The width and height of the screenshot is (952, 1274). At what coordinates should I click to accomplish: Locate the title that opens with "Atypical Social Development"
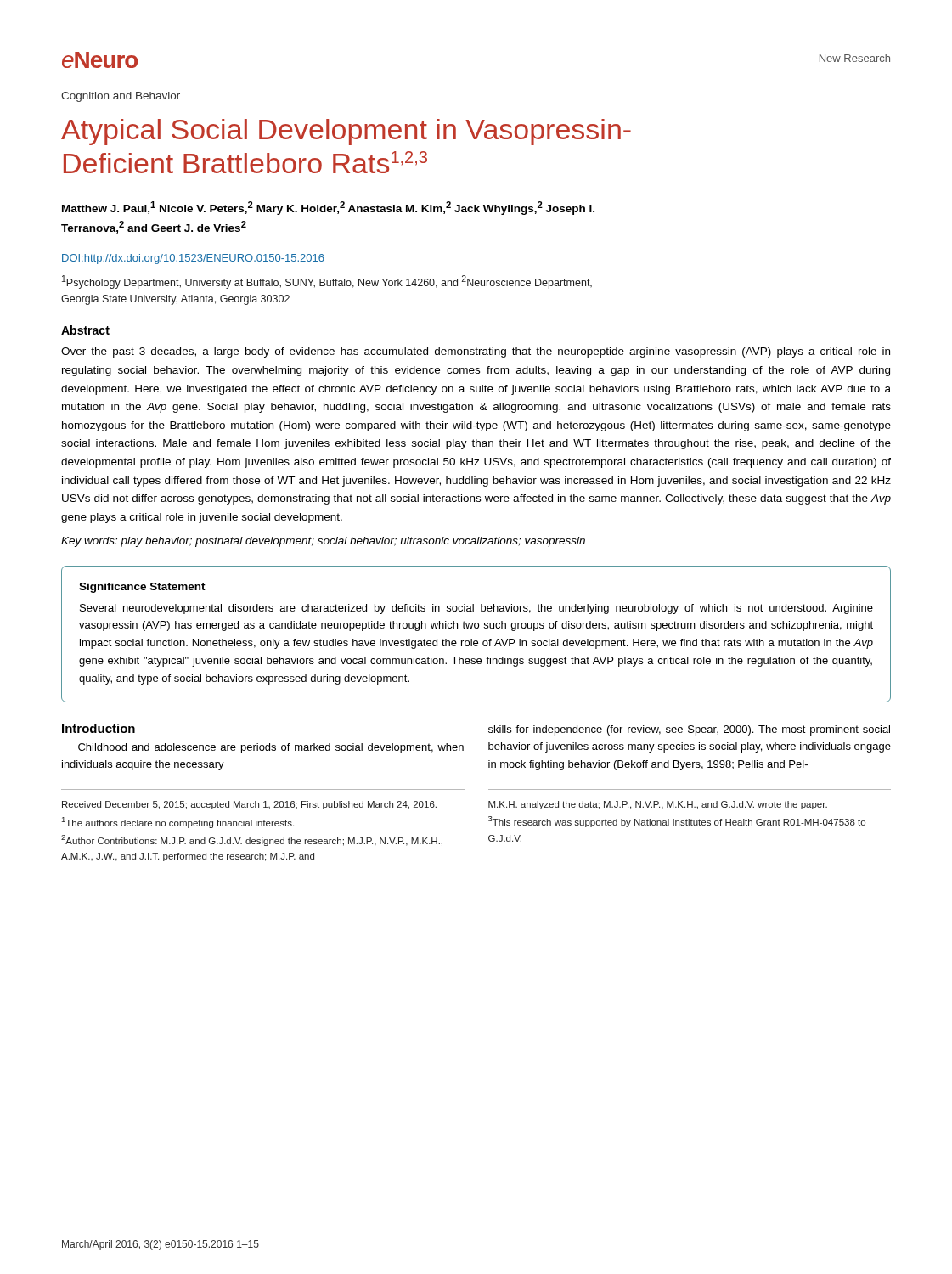pyautogui.click(x=347, y=146)
